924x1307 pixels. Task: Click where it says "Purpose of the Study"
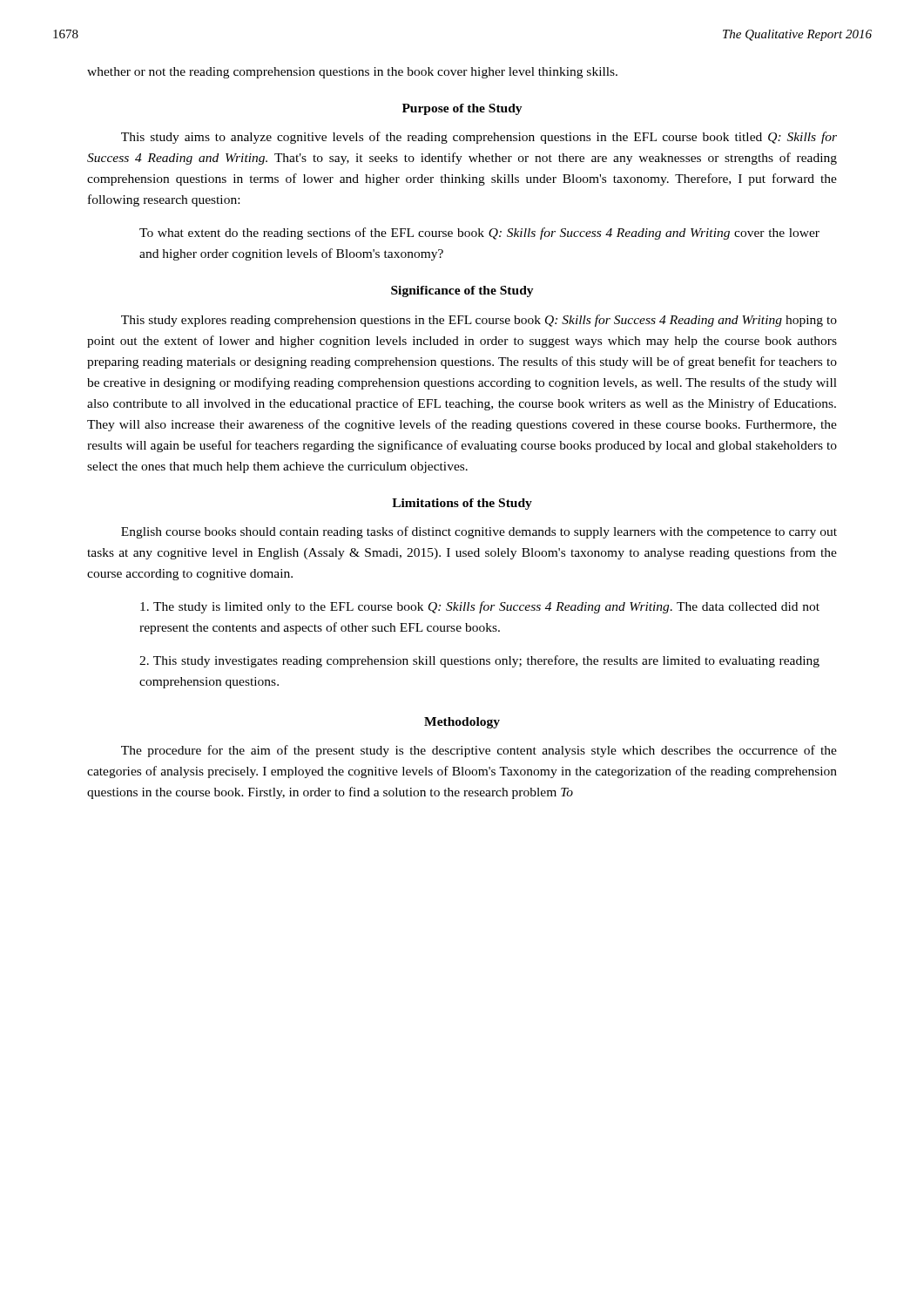pos(462,108)
